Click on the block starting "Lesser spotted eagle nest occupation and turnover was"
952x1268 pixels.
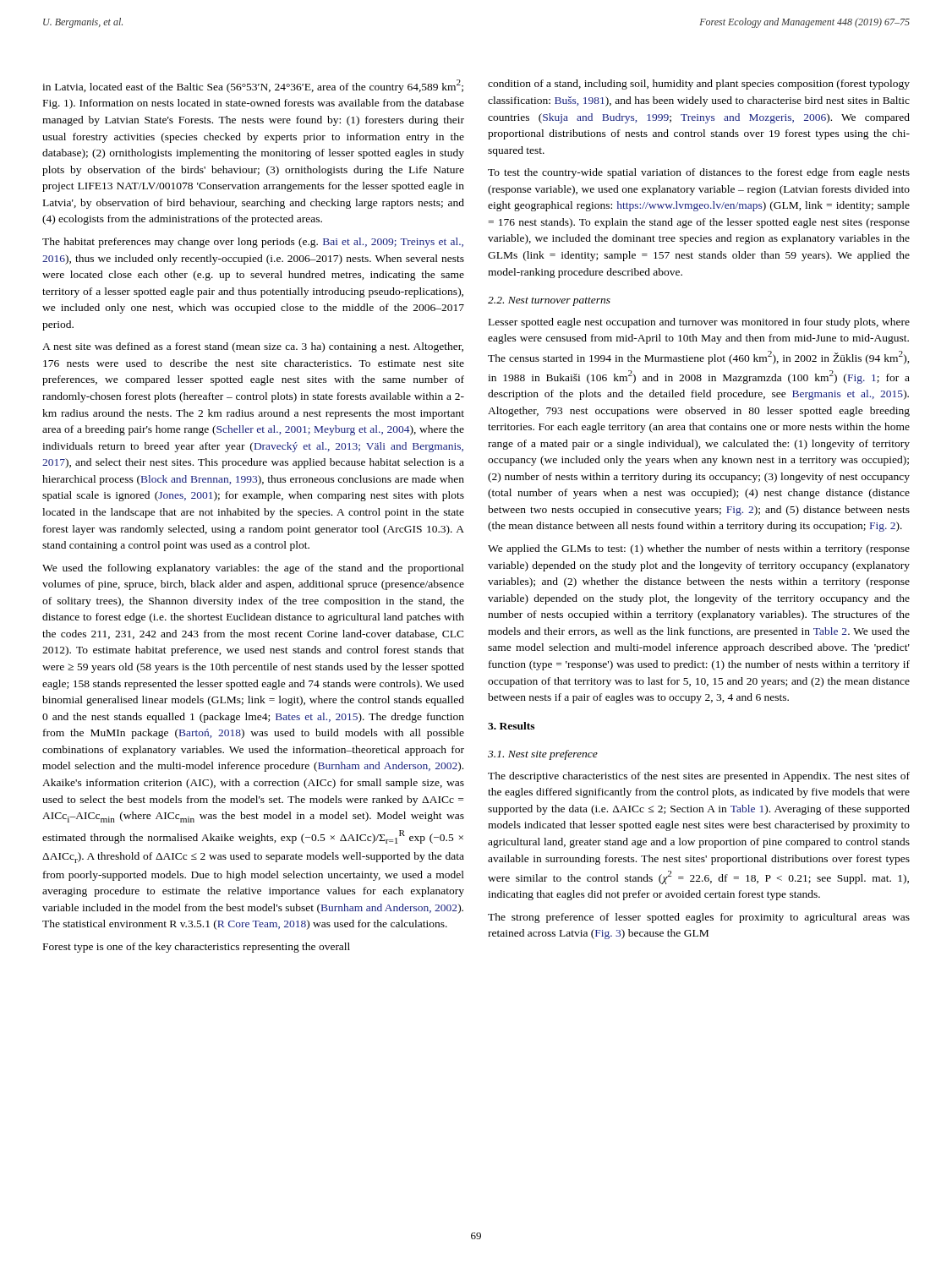[x=699, y=424]
